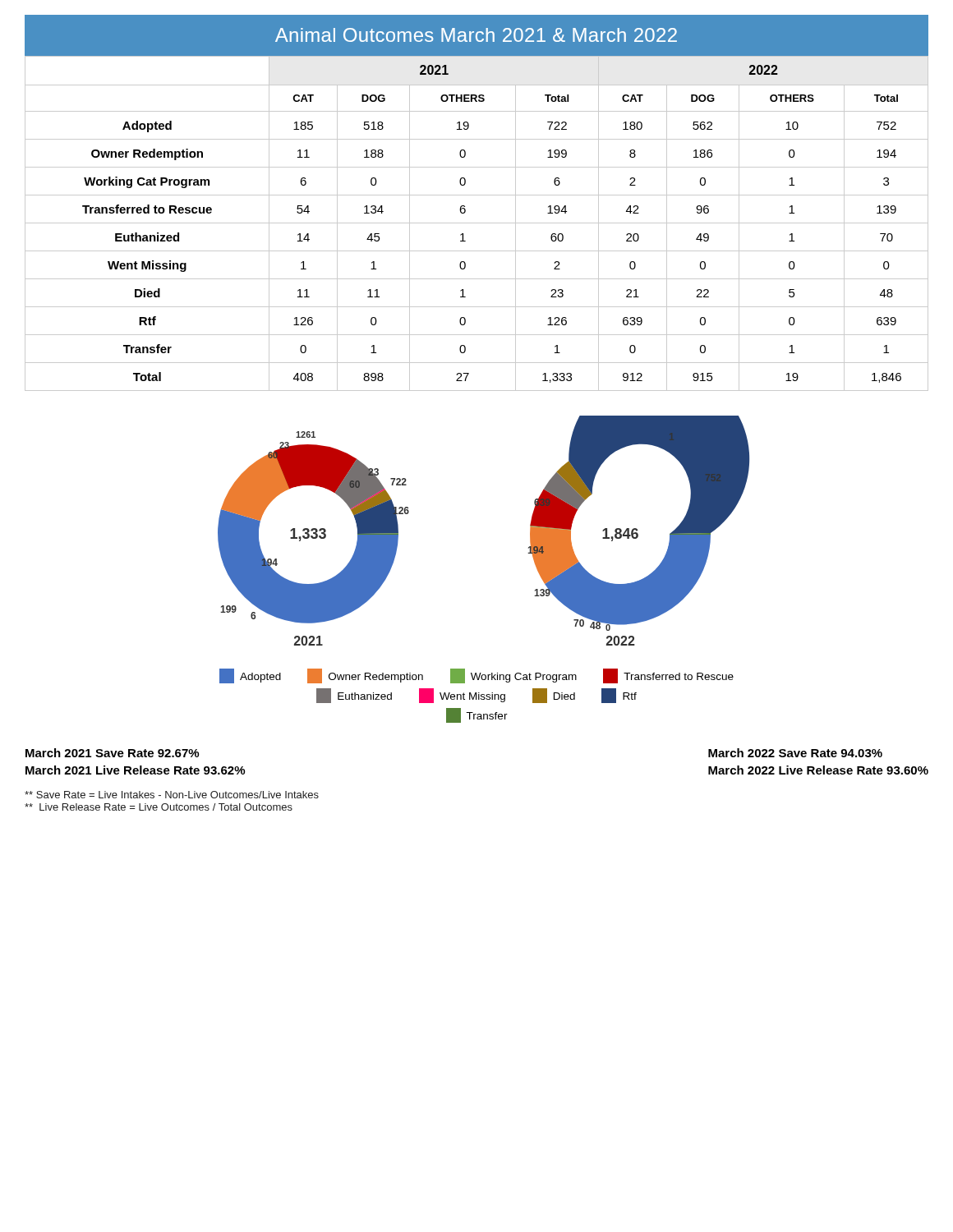Locate the block of text that opens with "Save Rate = Live Intakes -"
The height and width of the screenshot is (1232, 953).
click(x=172, y=795)
